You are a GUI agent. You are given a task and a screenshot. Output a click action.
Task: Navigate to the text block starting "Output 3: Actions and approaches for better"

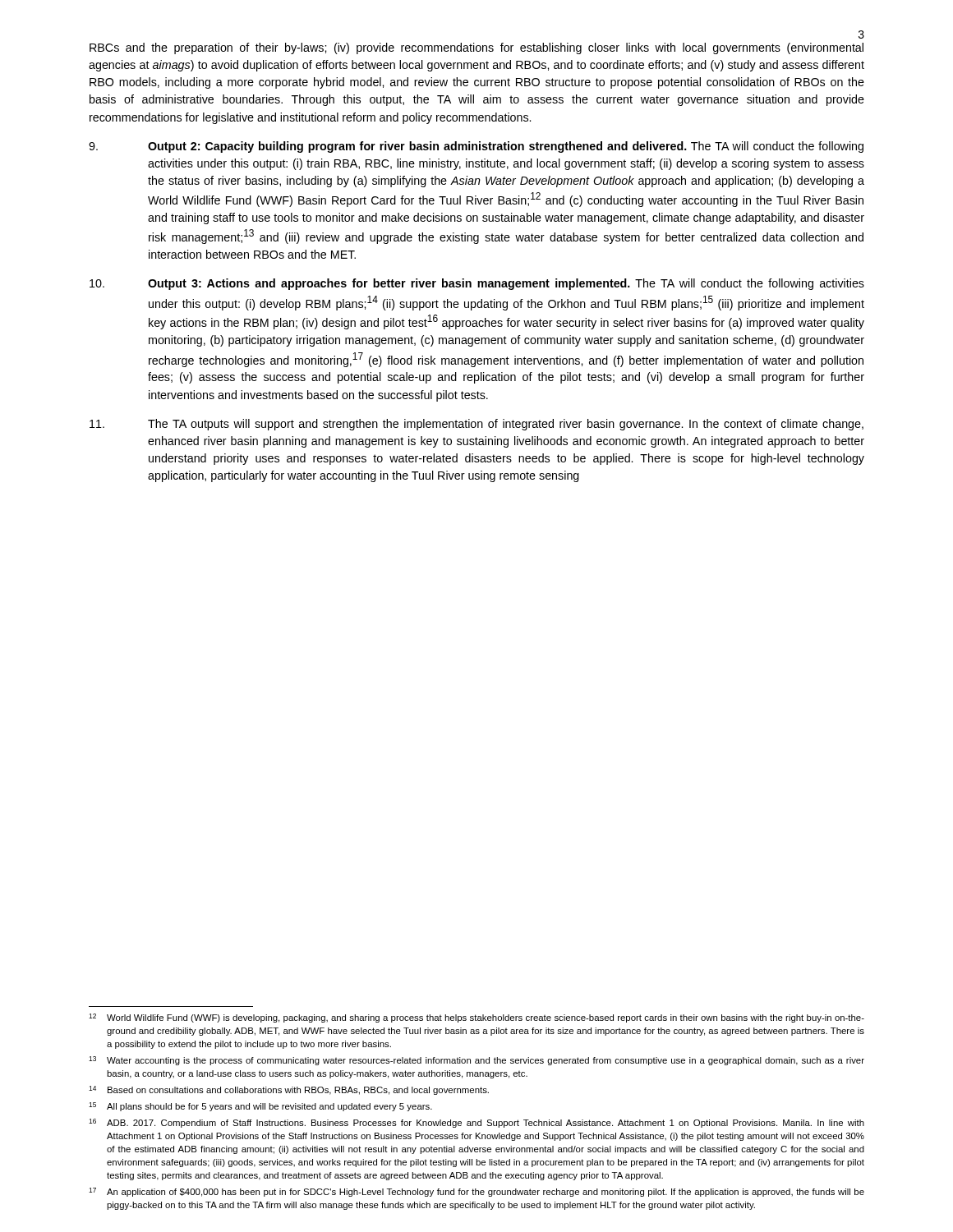[476, 340]
